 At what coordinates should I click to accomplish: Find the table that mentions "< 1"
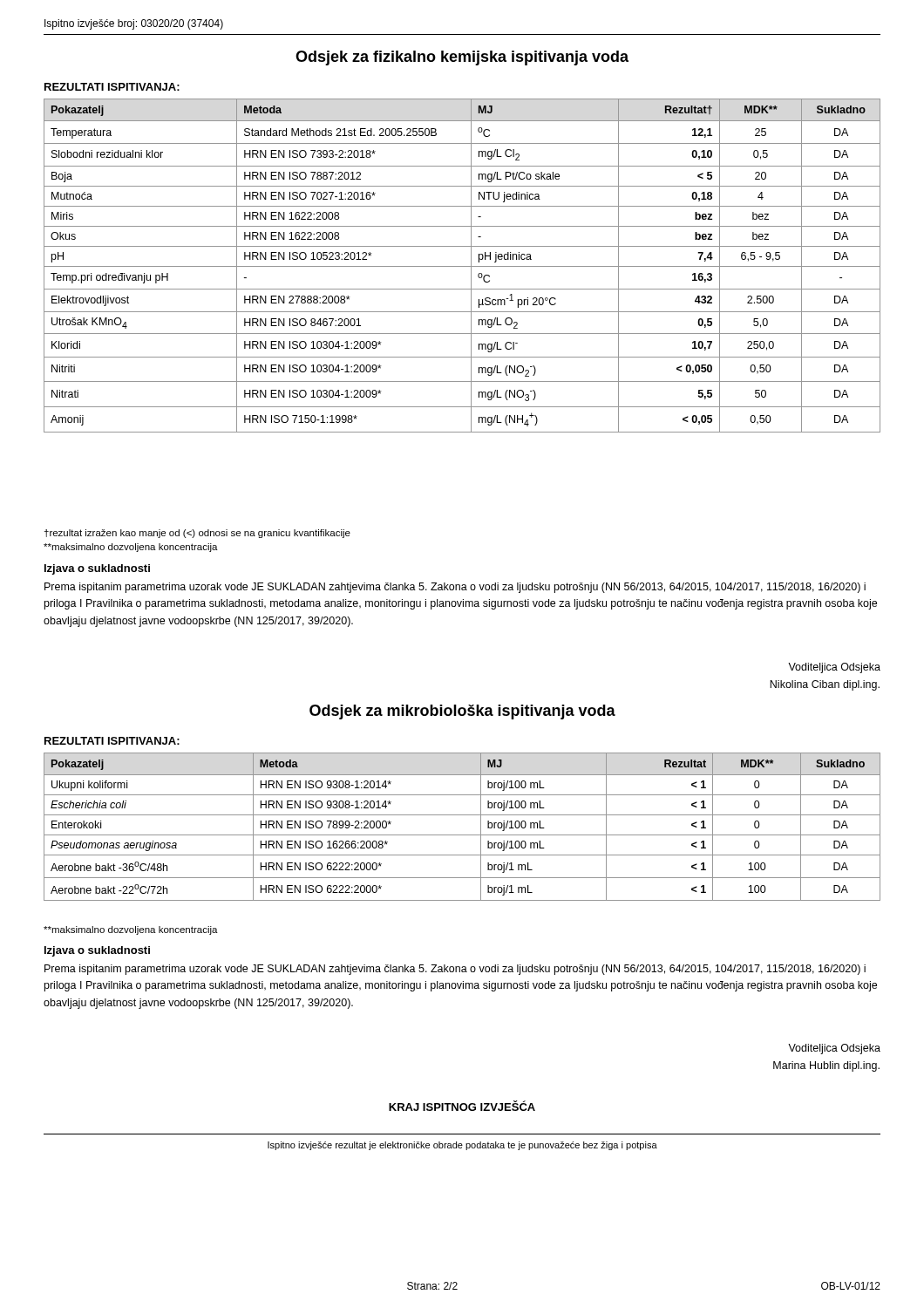click(462, 827)
